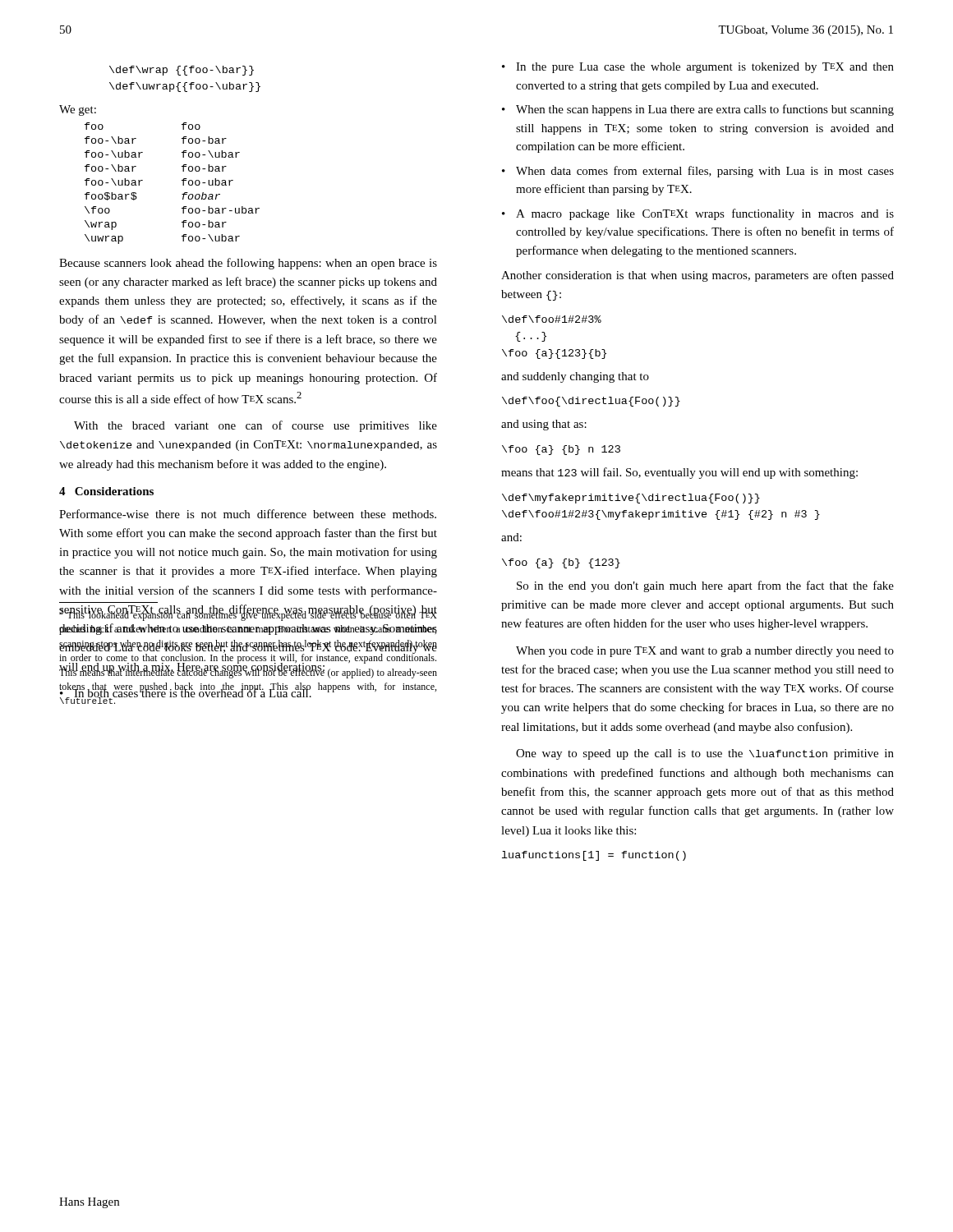This screenshot has width=953, height=1232.
Task: Point to the block beginning "When you code in pure TEX and"
Action: tap(698, 689)
